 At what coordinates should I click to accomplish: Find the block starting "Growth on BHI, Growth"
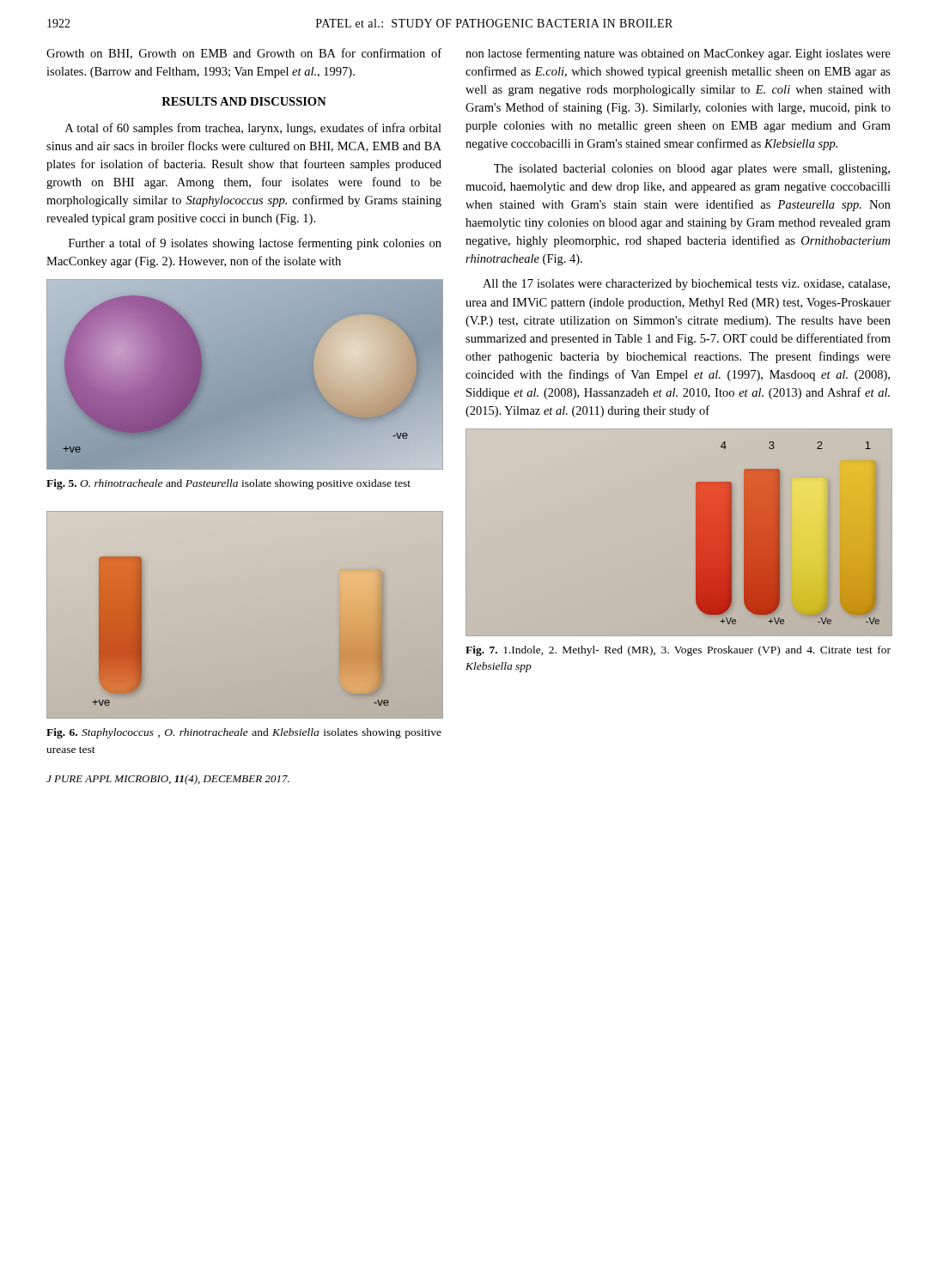pyautogui.click(x=244, y=63)
